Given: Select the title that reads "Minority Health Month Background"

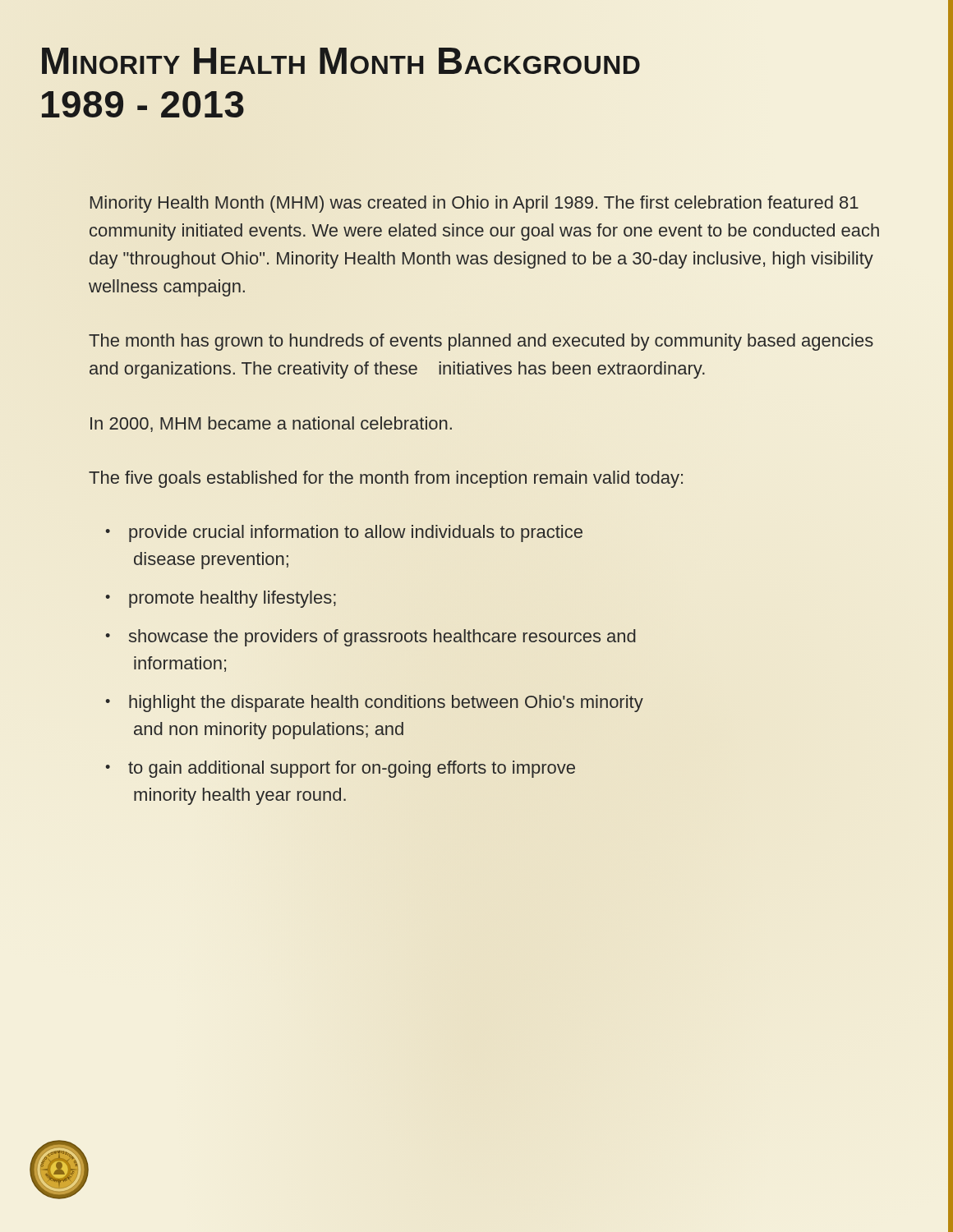Looking at the screenshot, I should tap(474, 83).
